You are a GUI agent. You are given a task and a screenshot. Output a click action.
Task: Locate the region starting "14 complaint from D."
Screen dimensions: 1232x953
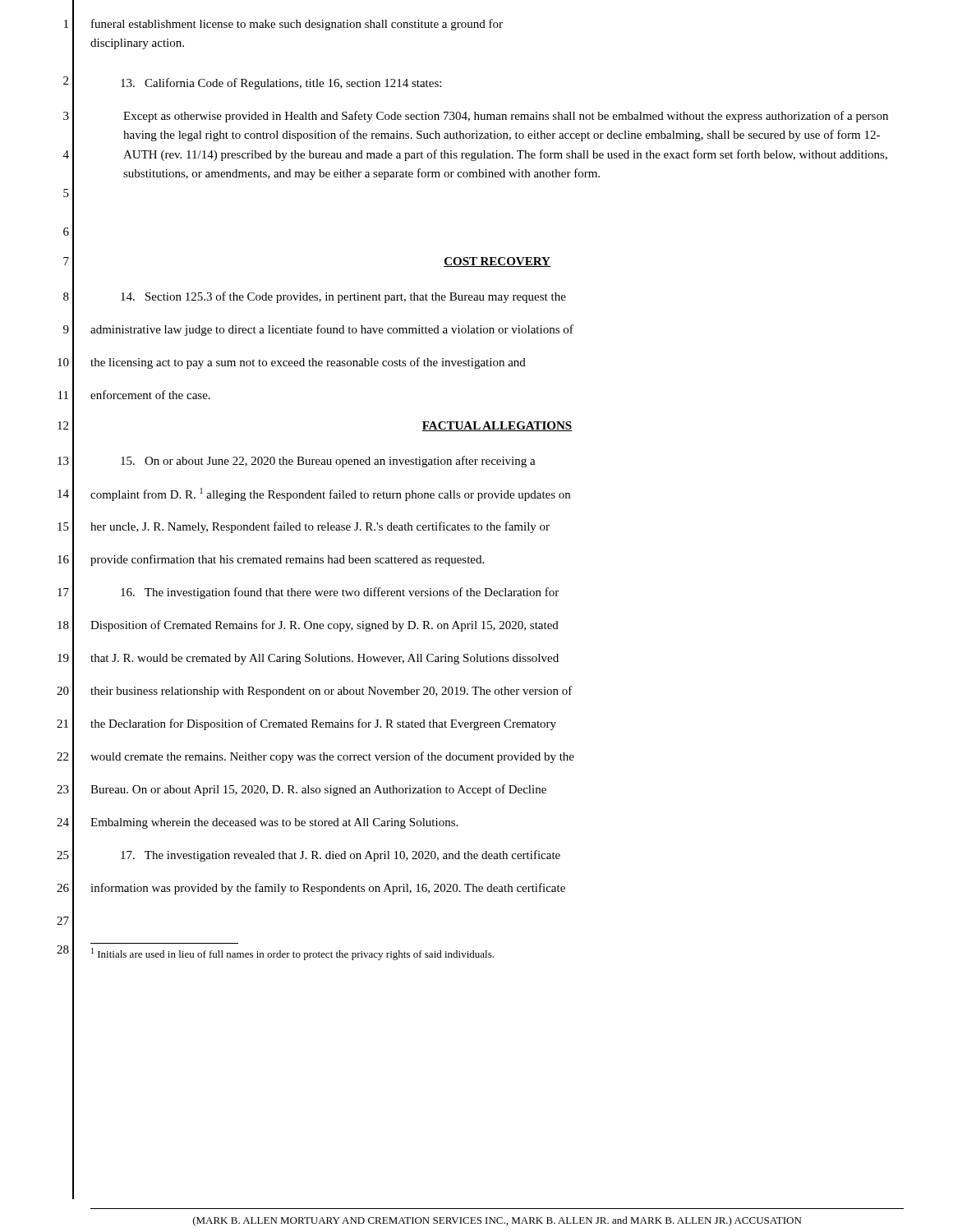point(331,494)
